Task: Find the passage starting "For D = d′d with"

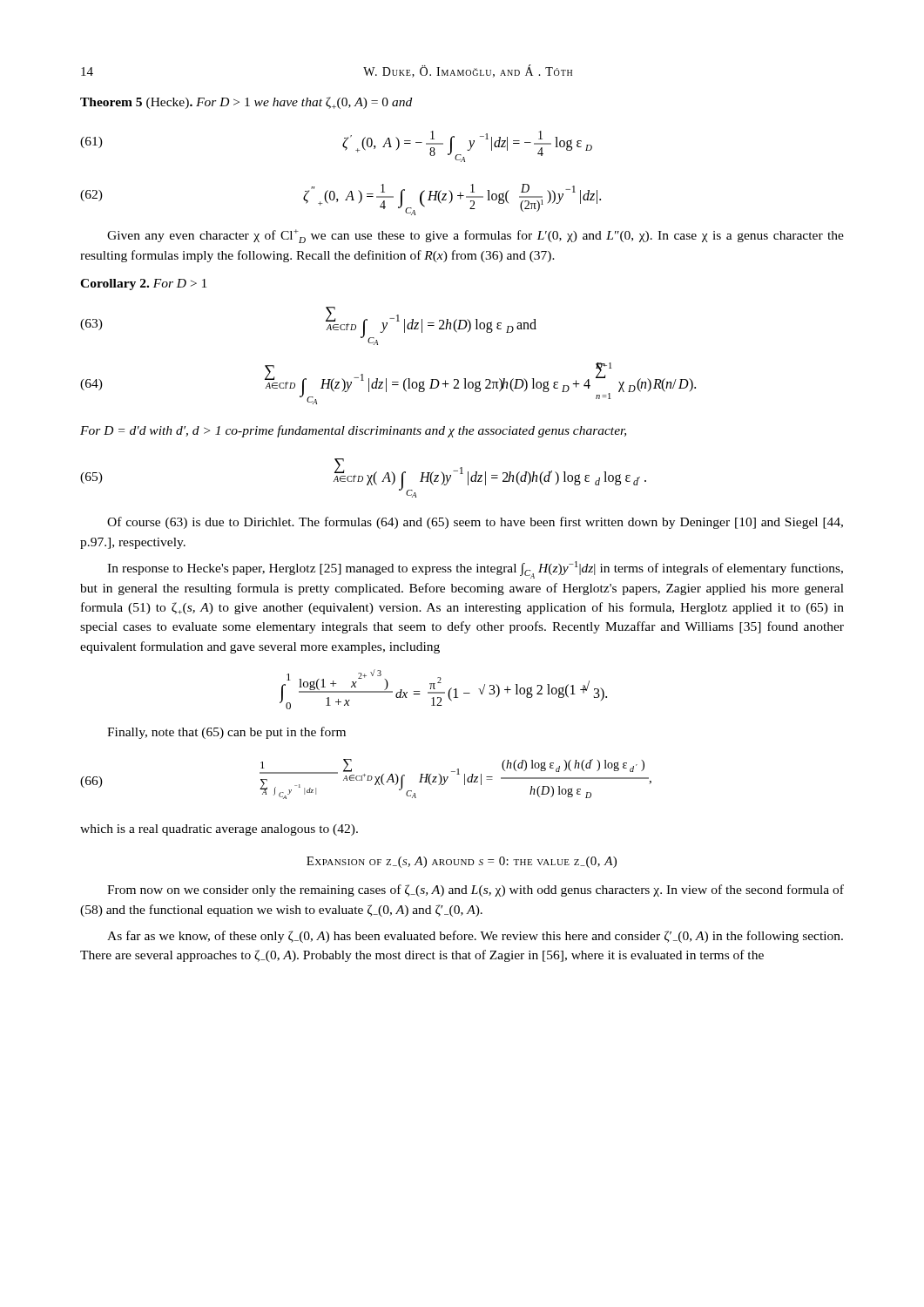Action: click(x=354, y=430)
